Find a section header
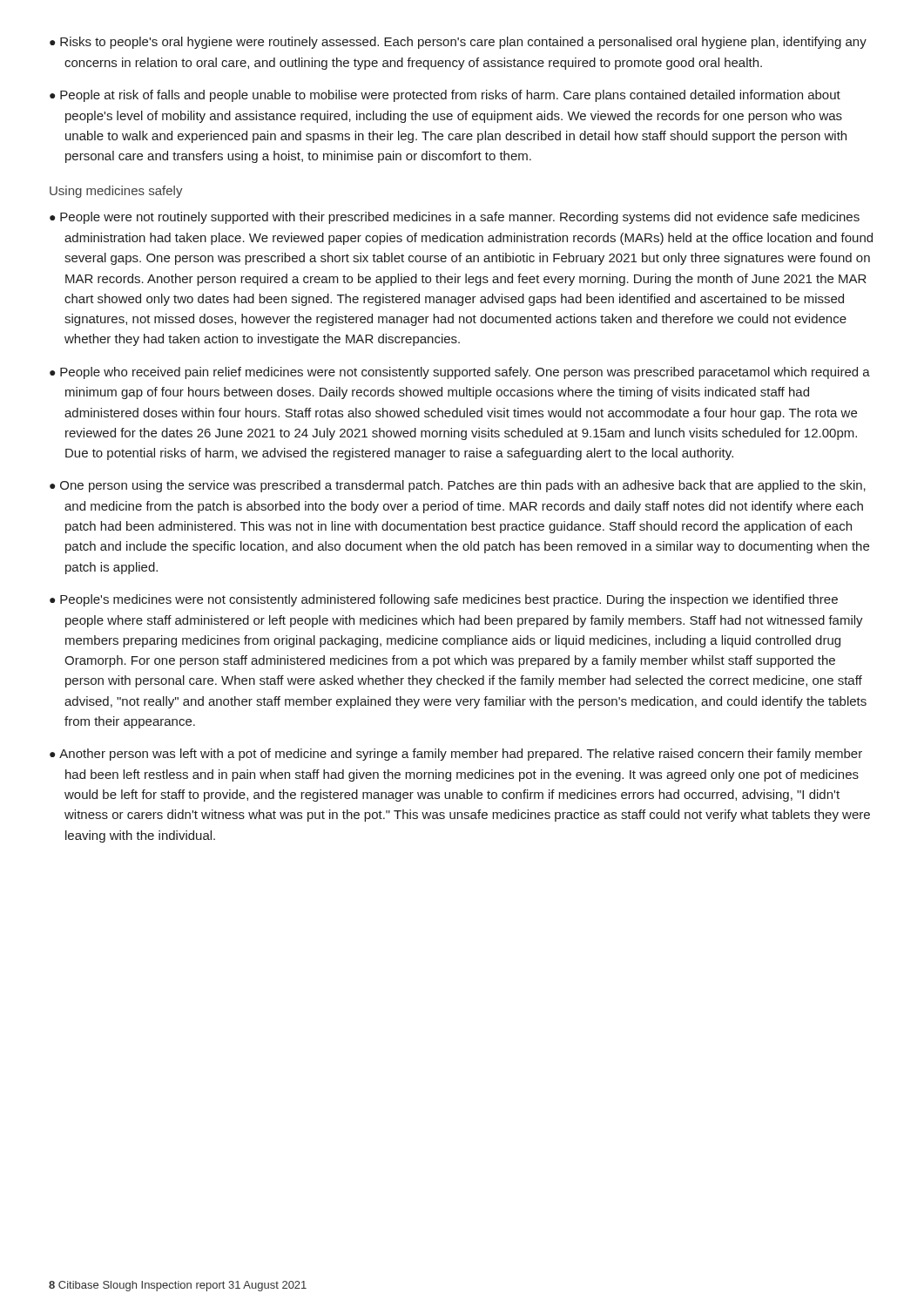 coord(116,191)
